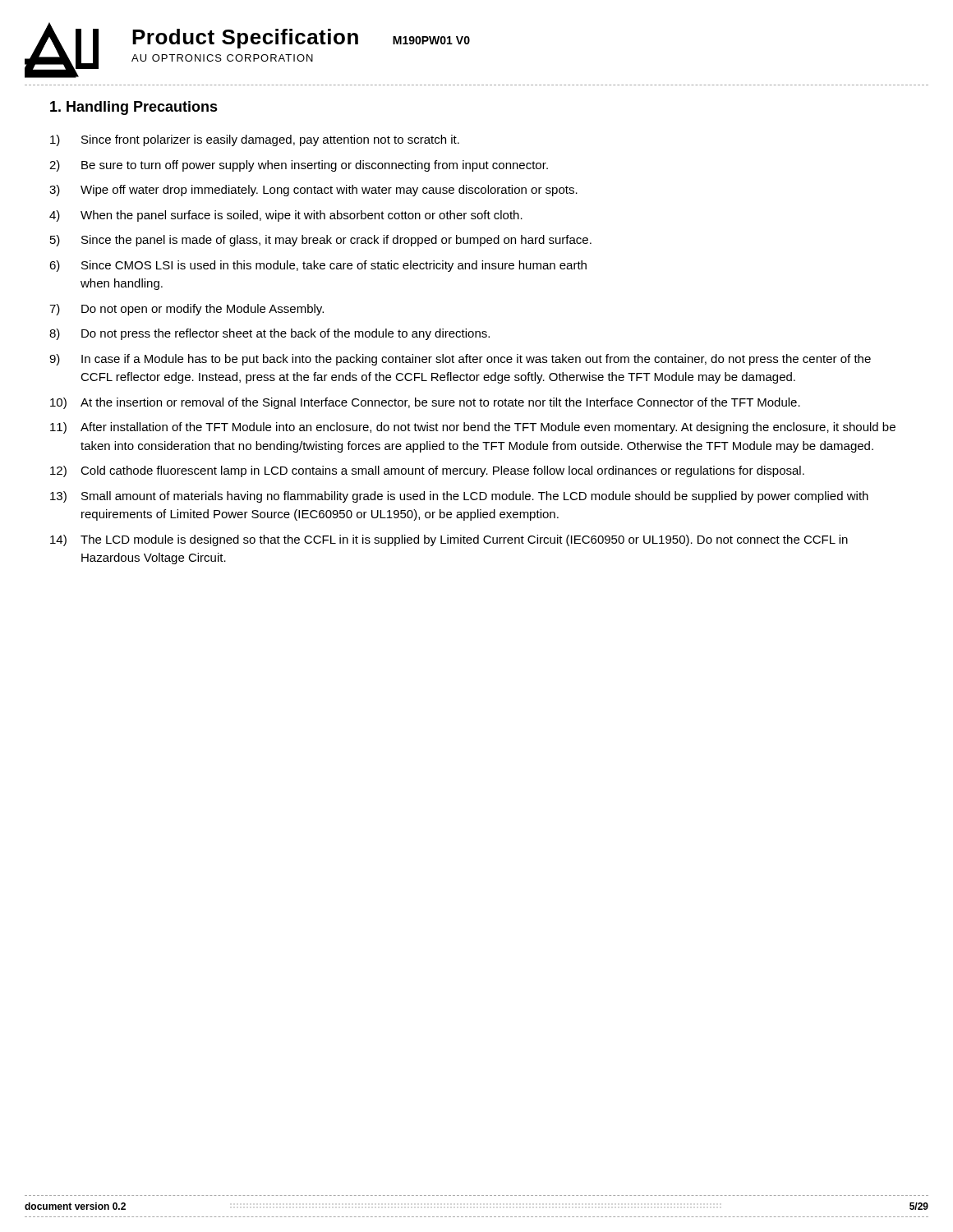The width and height of the screenshot is (953, 1232).
Task: Locate the block of text that opens with "6) Since CMOS LSI is used in this"
Action: tap(476, 274)
